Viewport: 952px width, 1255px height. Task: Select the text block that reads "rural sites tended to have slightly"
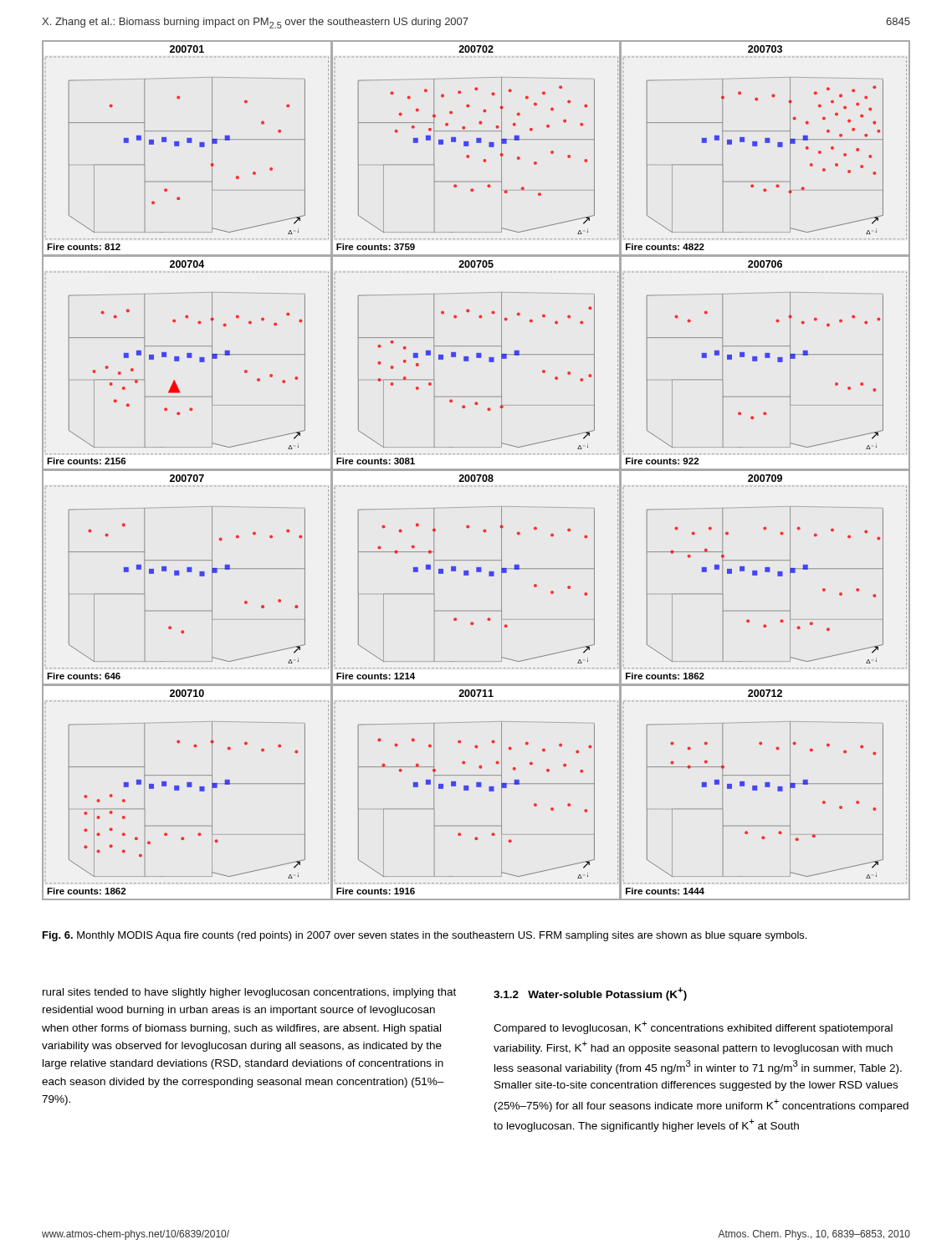249,1045
